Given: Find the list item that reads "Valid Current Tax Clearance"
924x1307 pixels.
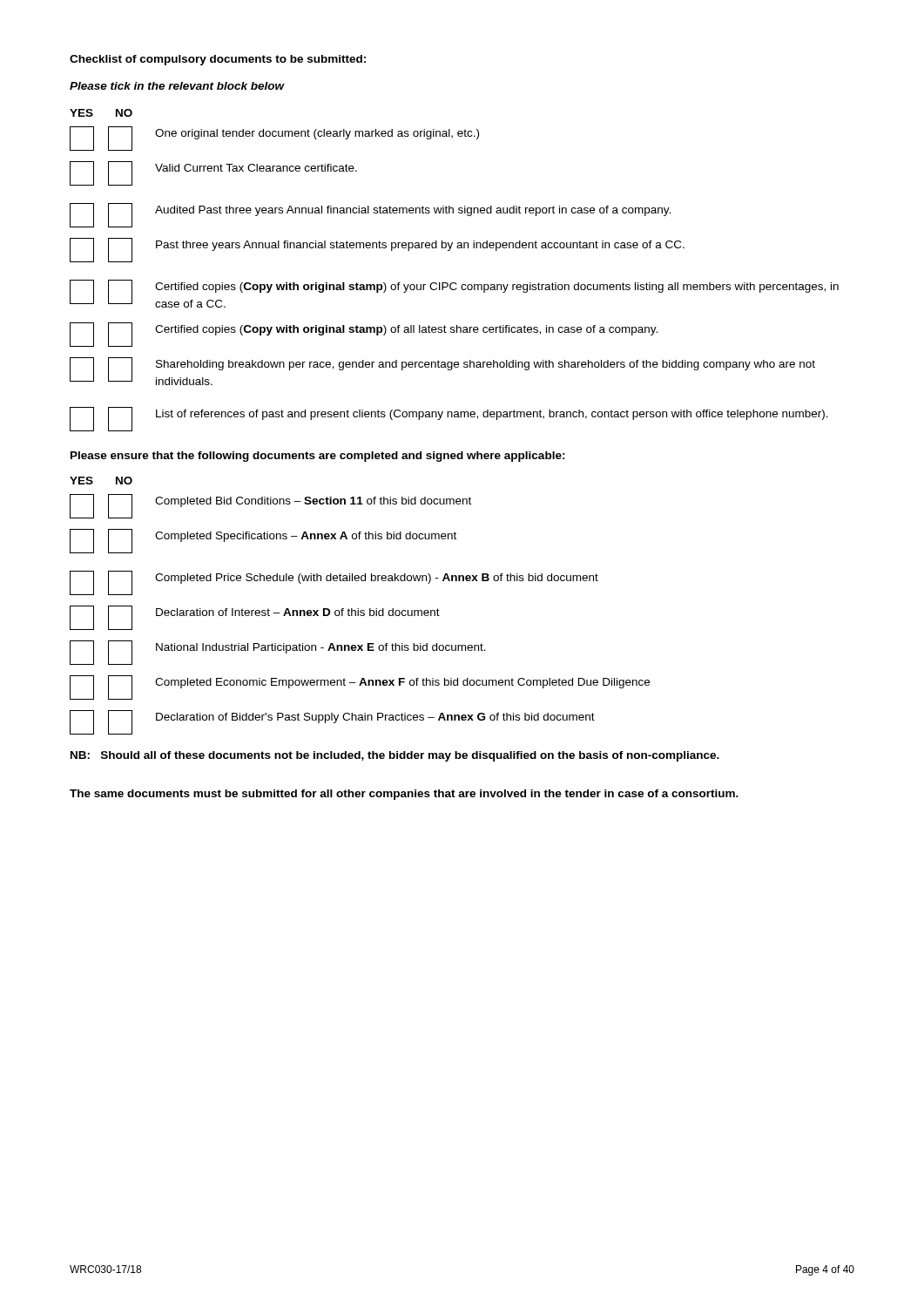Looking at the screenshot, I should point(213,173).
